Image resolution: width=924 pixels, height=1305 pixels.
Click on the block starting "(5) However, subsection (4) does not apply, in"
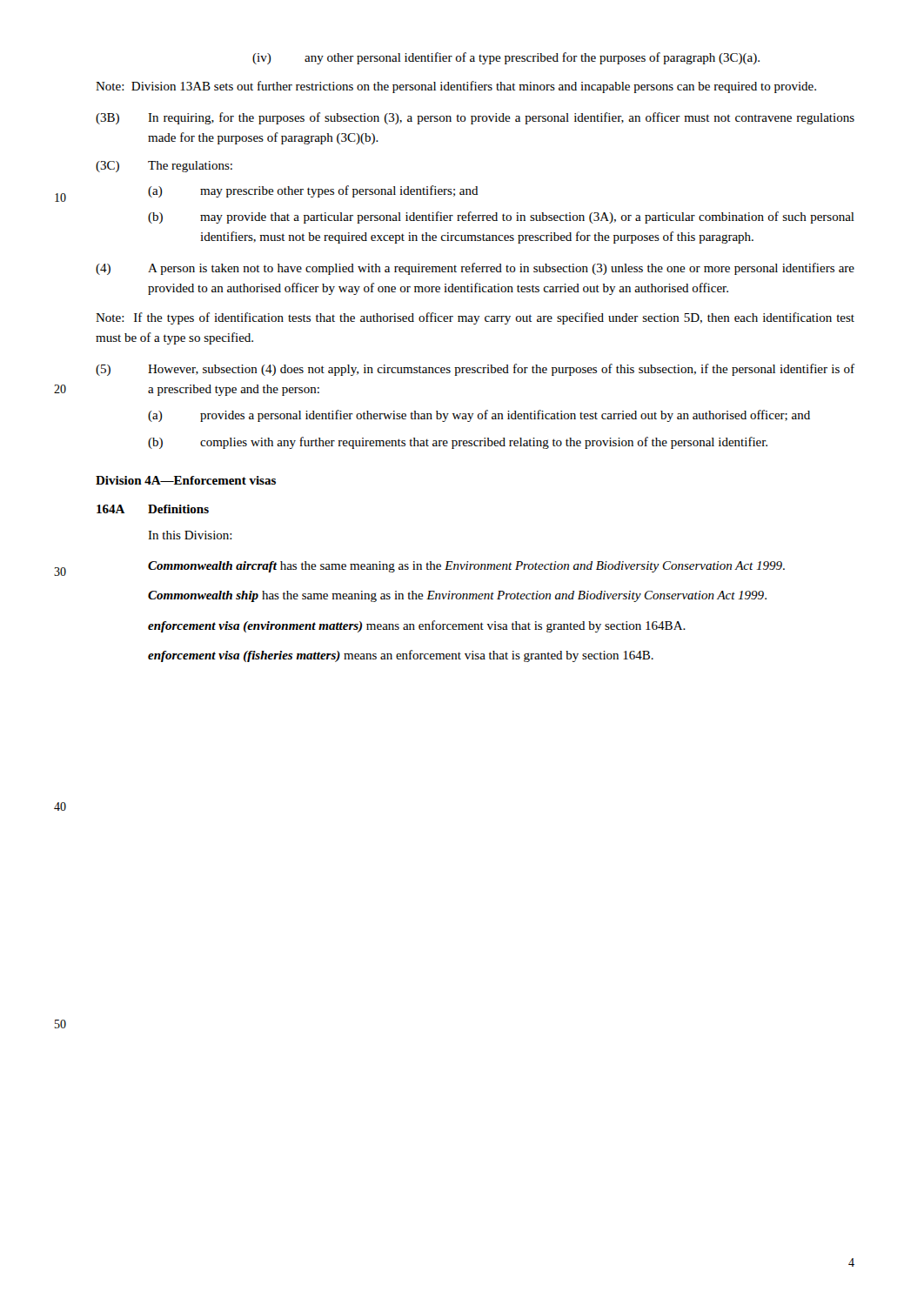475,379
